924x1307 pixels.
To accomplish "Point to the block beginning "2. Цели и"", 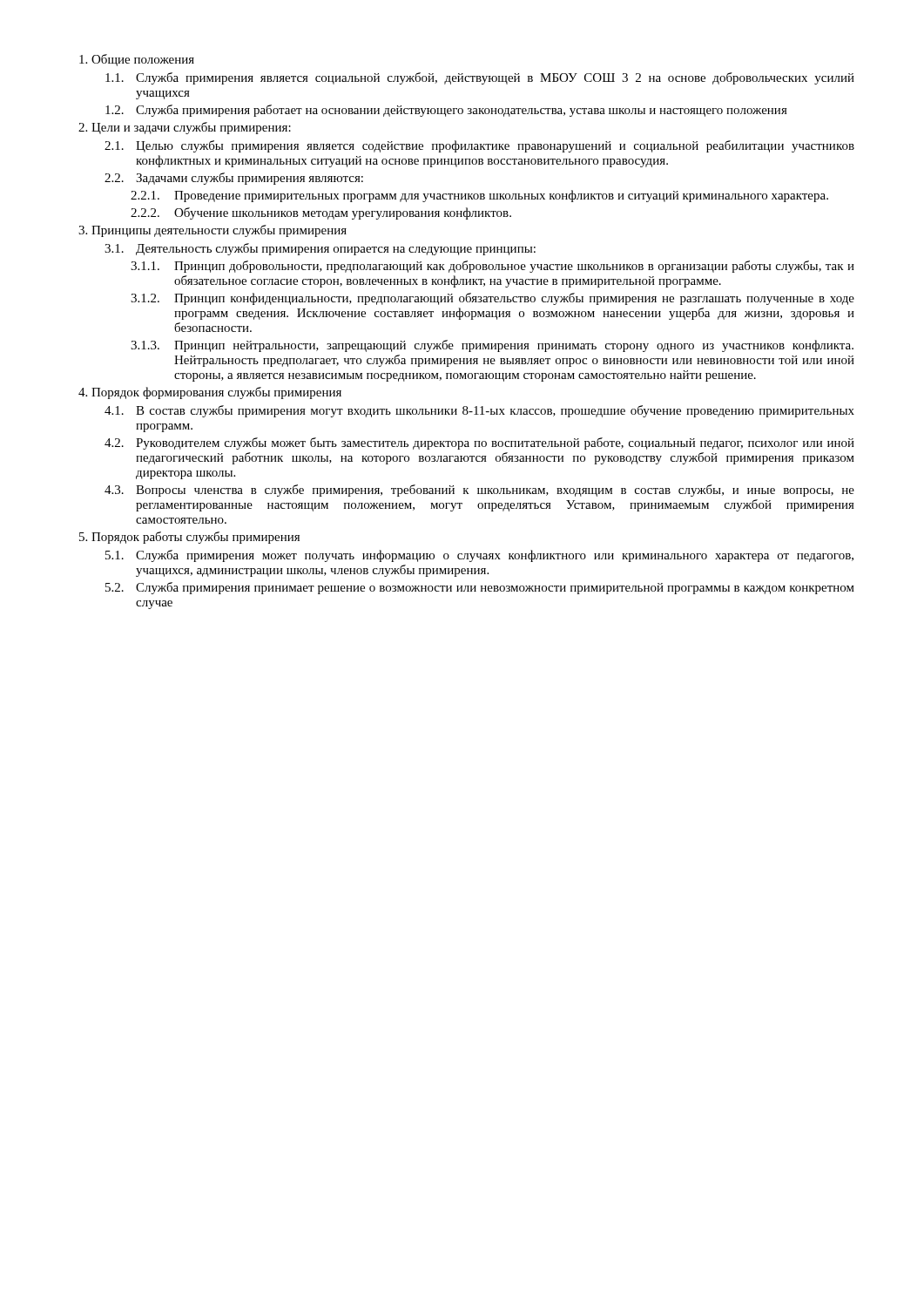I will point(185,128).
